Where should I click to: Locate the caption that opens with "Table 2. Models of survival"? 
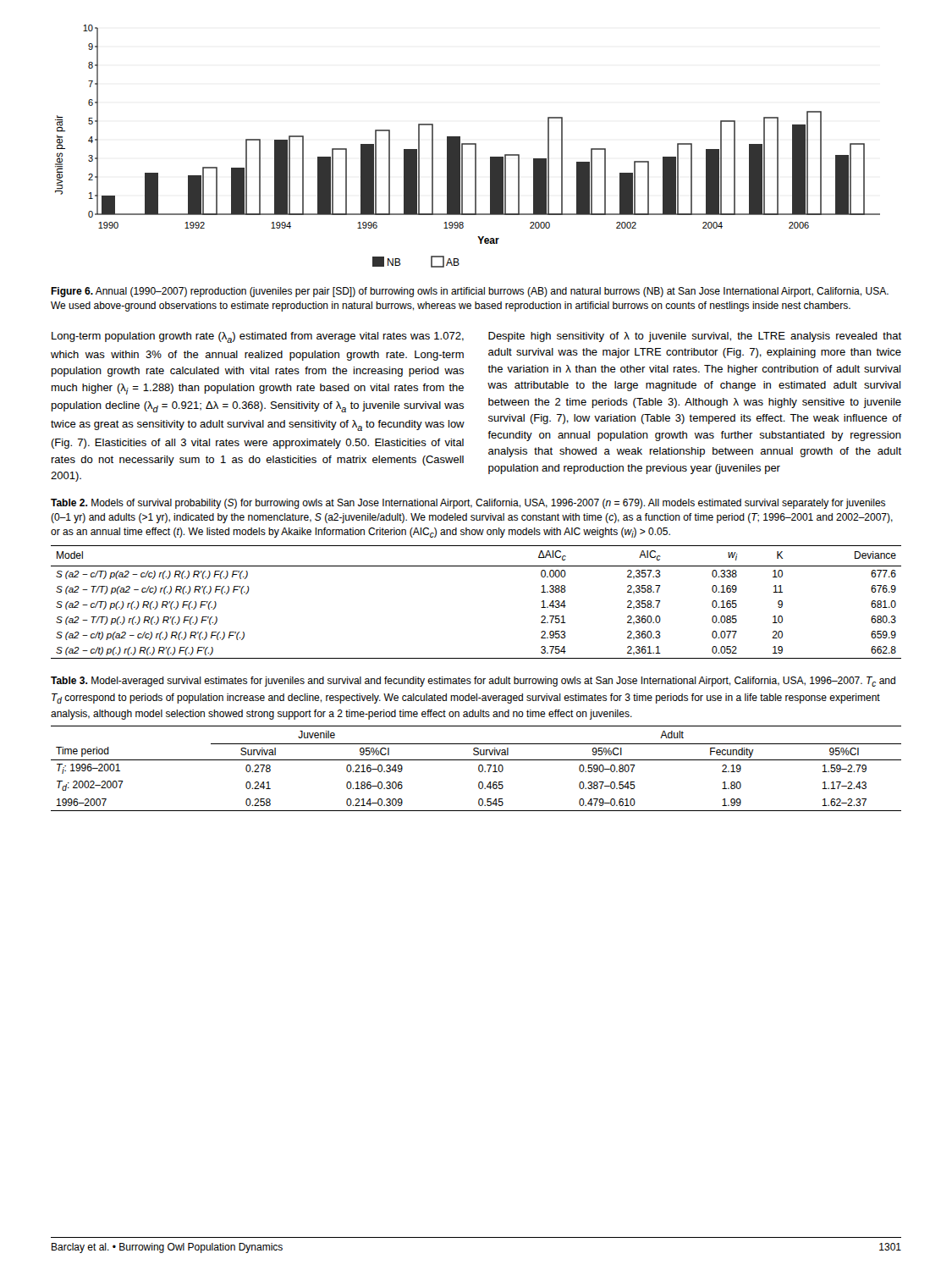(472, 518)
